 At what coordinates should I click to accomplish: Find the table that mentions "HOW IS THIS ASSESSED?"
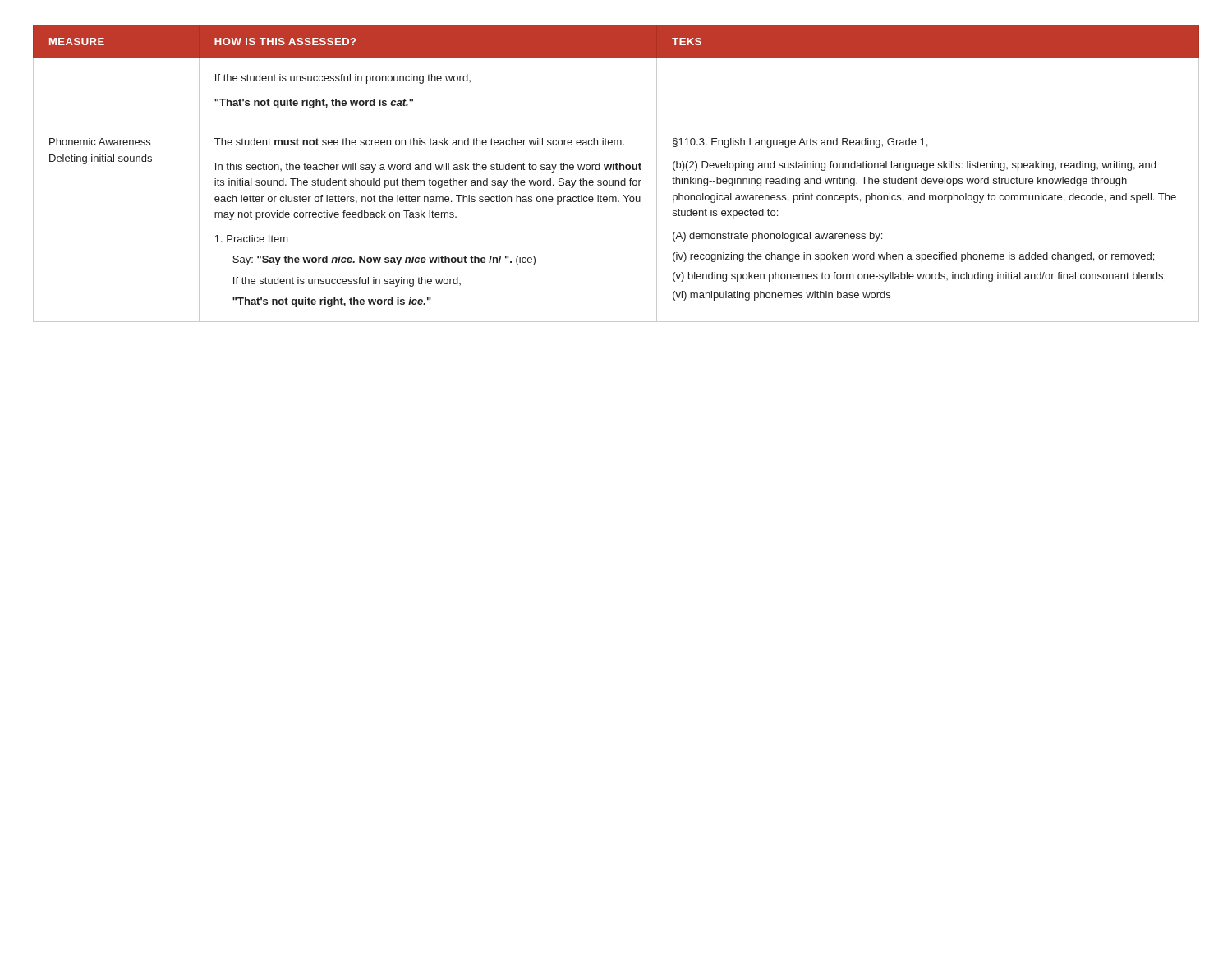pyautogui.click(x=616, y=173)
